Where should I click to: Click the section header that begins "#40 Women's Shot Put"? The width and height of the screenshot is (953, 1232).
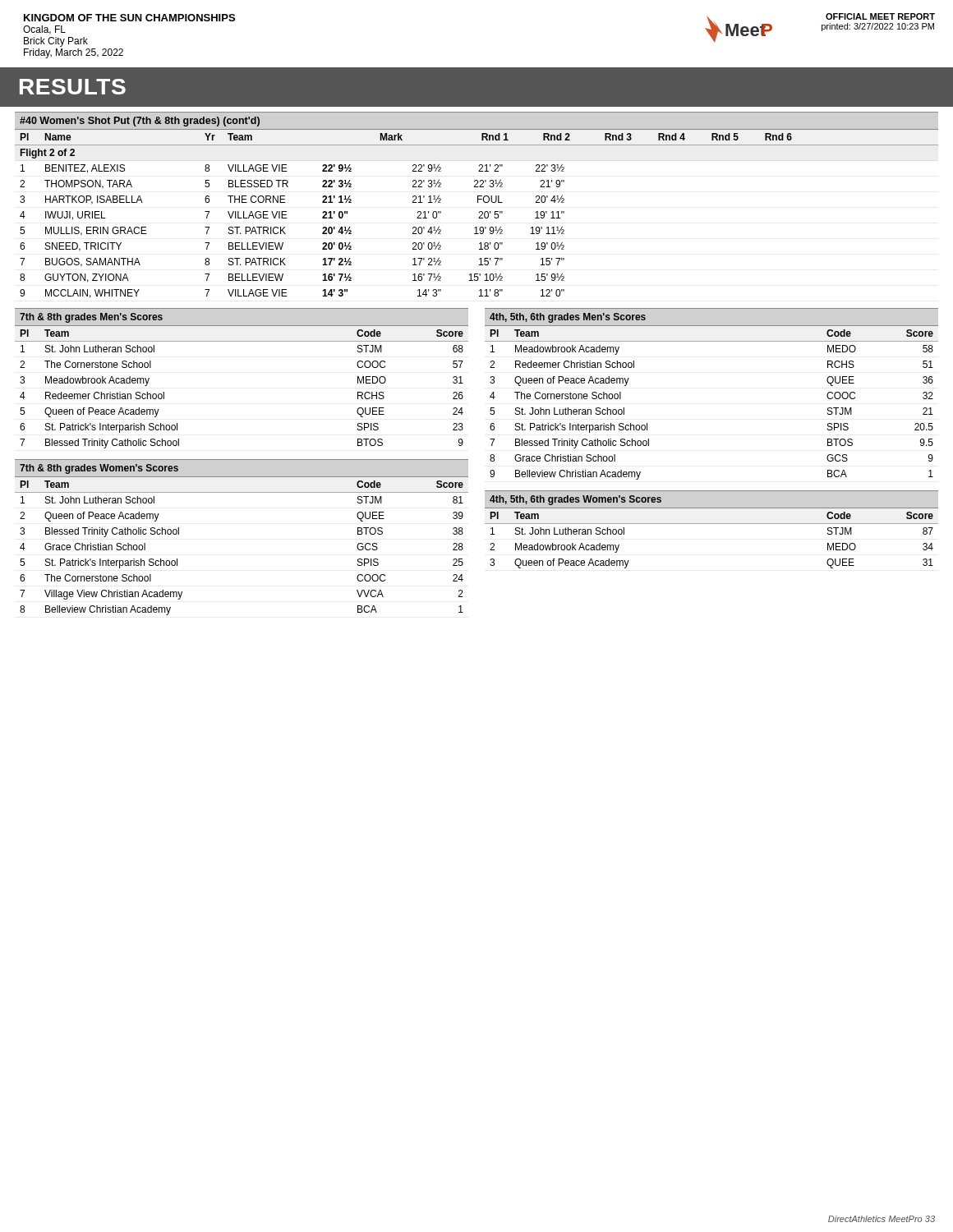tap(140, 121)
